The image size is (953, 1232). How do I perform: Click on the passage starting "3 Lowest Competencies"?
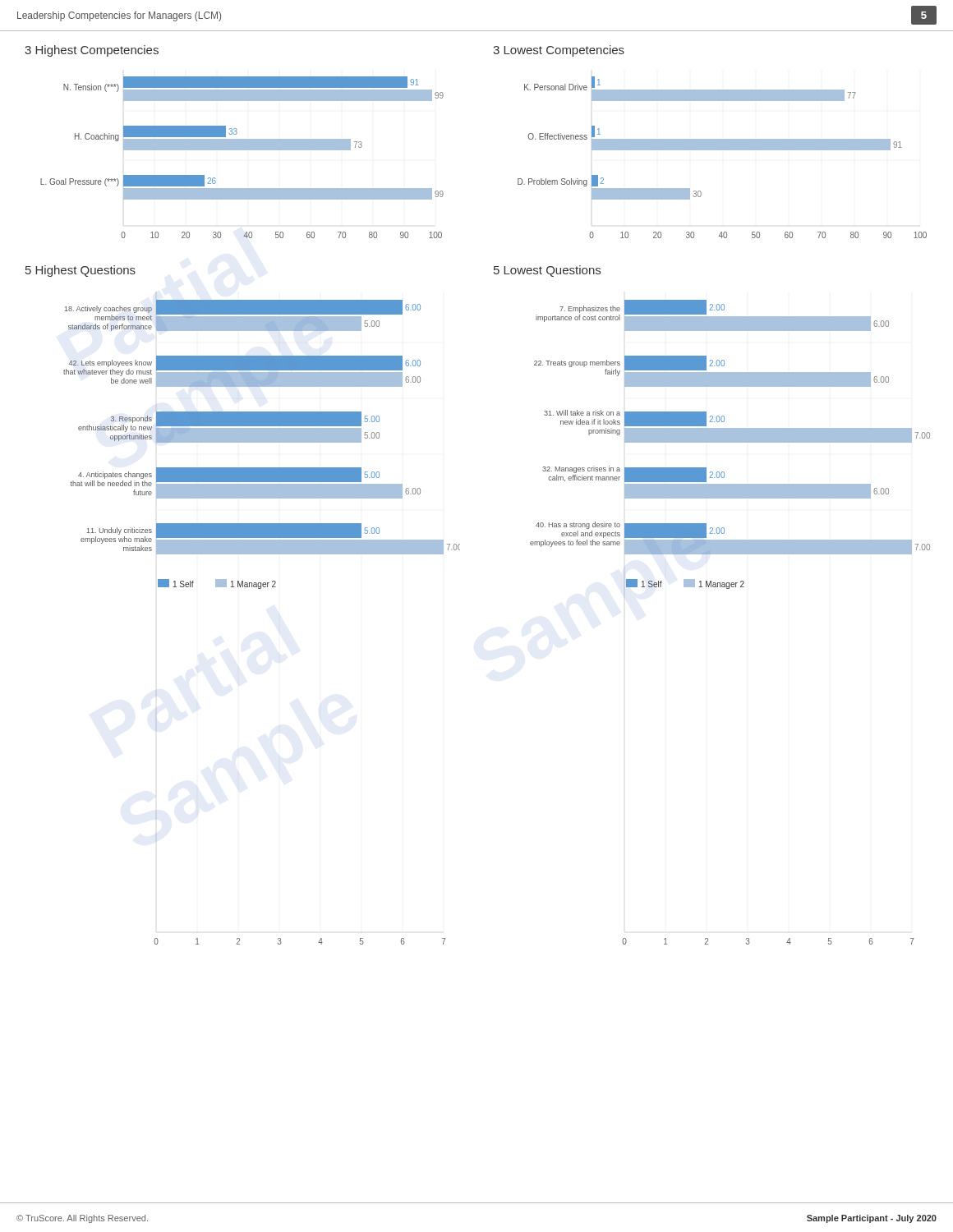click(559, 50)
